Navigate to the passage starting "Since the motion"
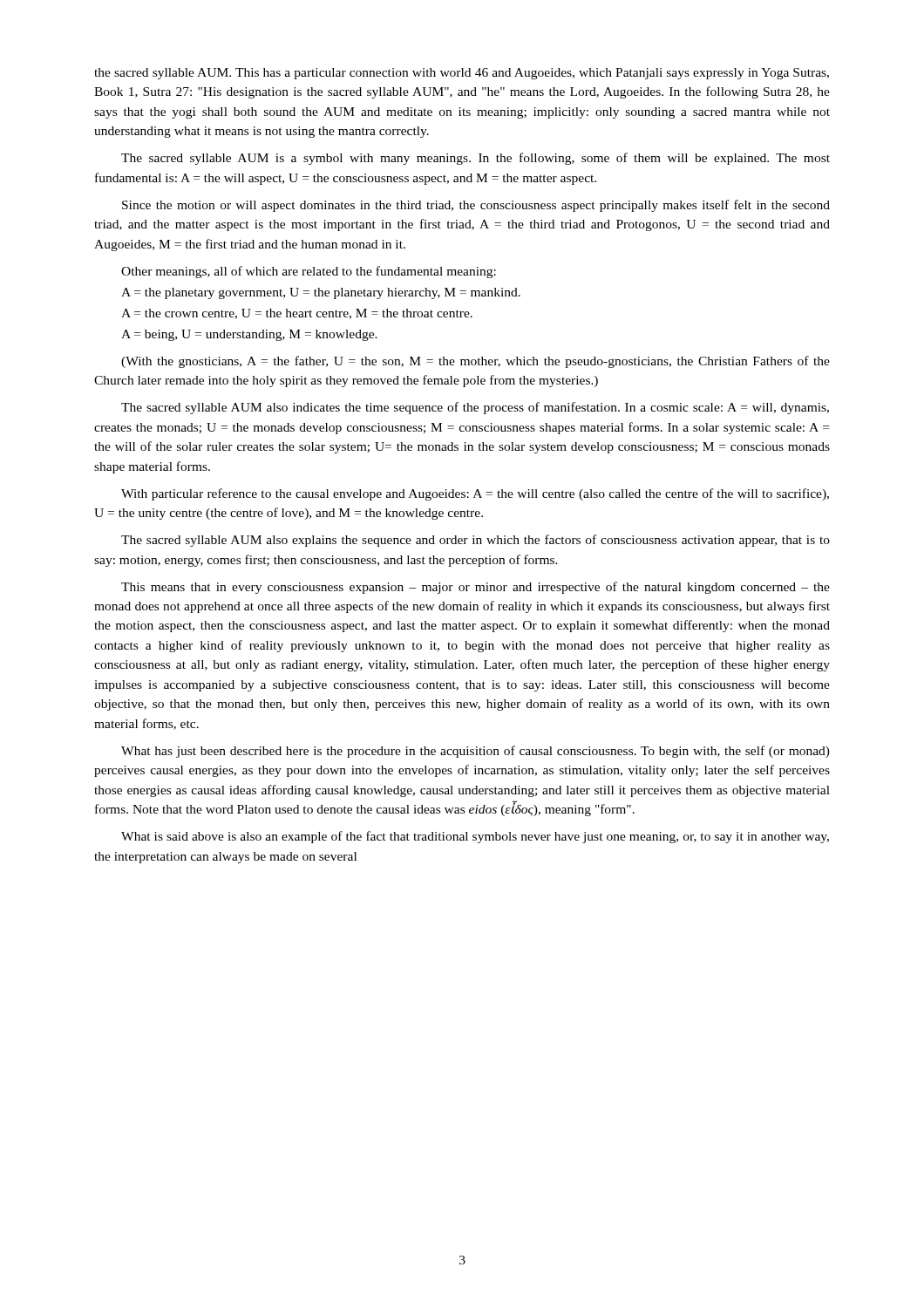 [462, 224]
